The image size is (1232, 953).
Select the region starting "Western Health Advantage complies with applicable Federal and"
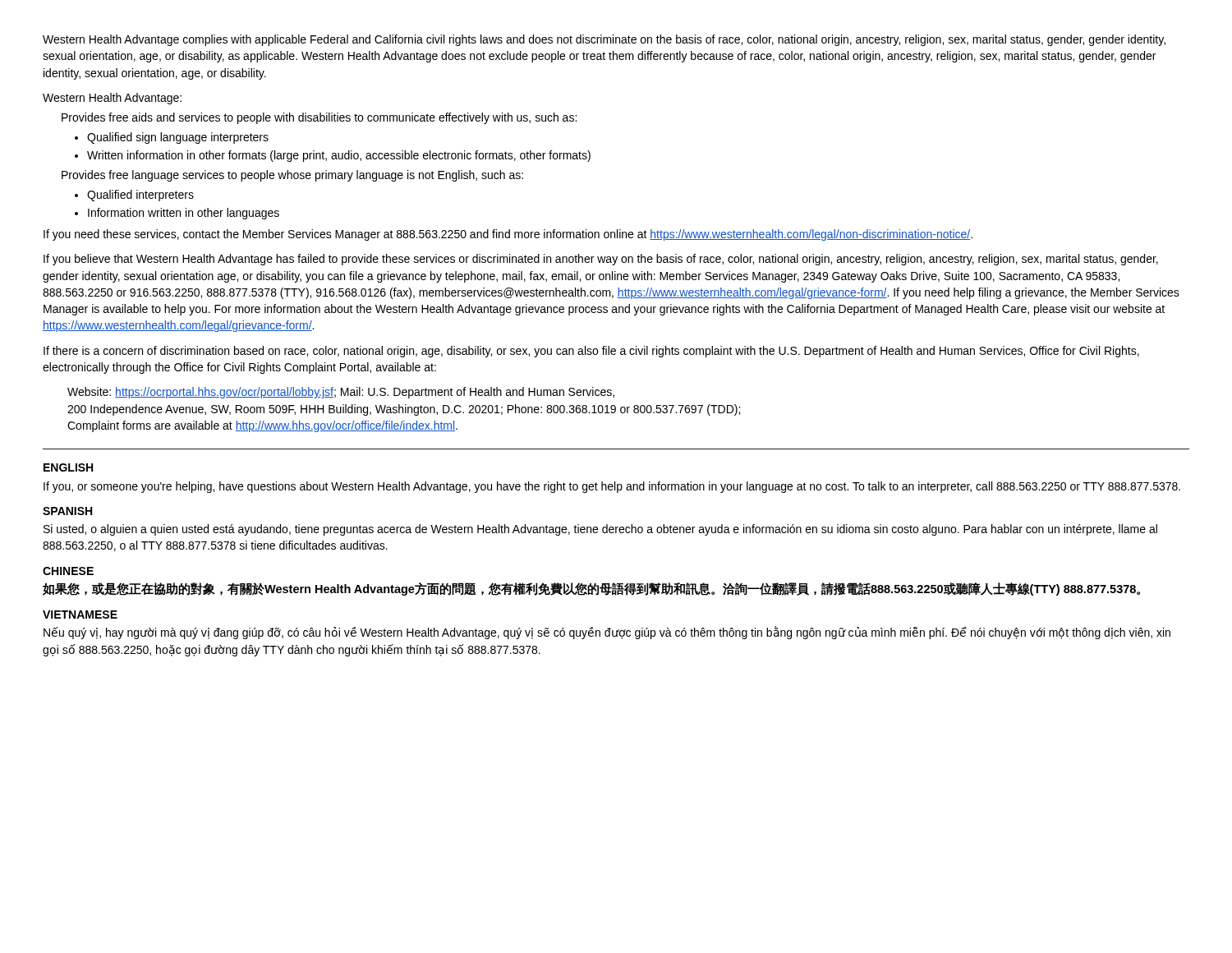(x=605, y=56)
